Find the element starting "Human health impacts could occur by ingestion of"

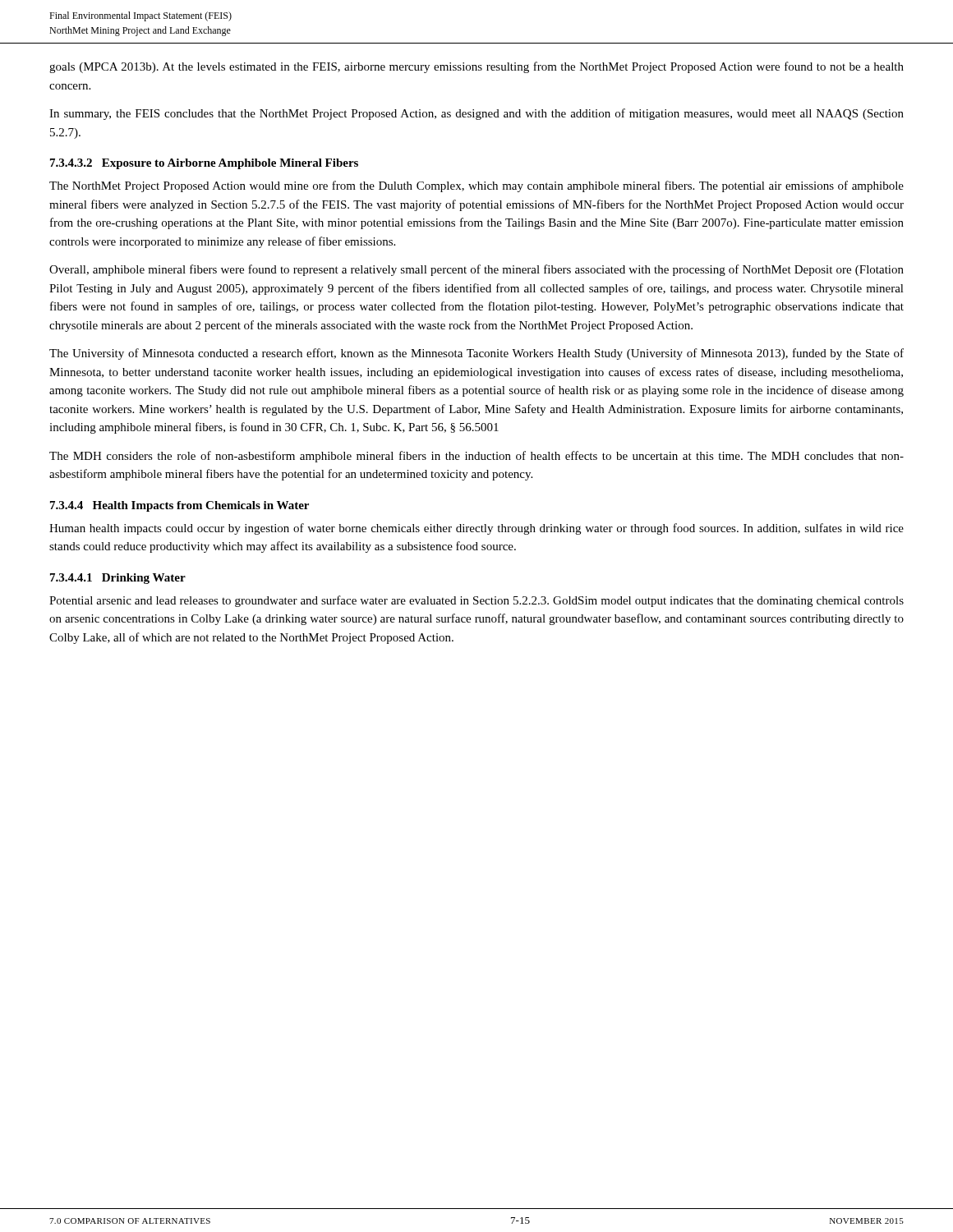coord(476,537)
